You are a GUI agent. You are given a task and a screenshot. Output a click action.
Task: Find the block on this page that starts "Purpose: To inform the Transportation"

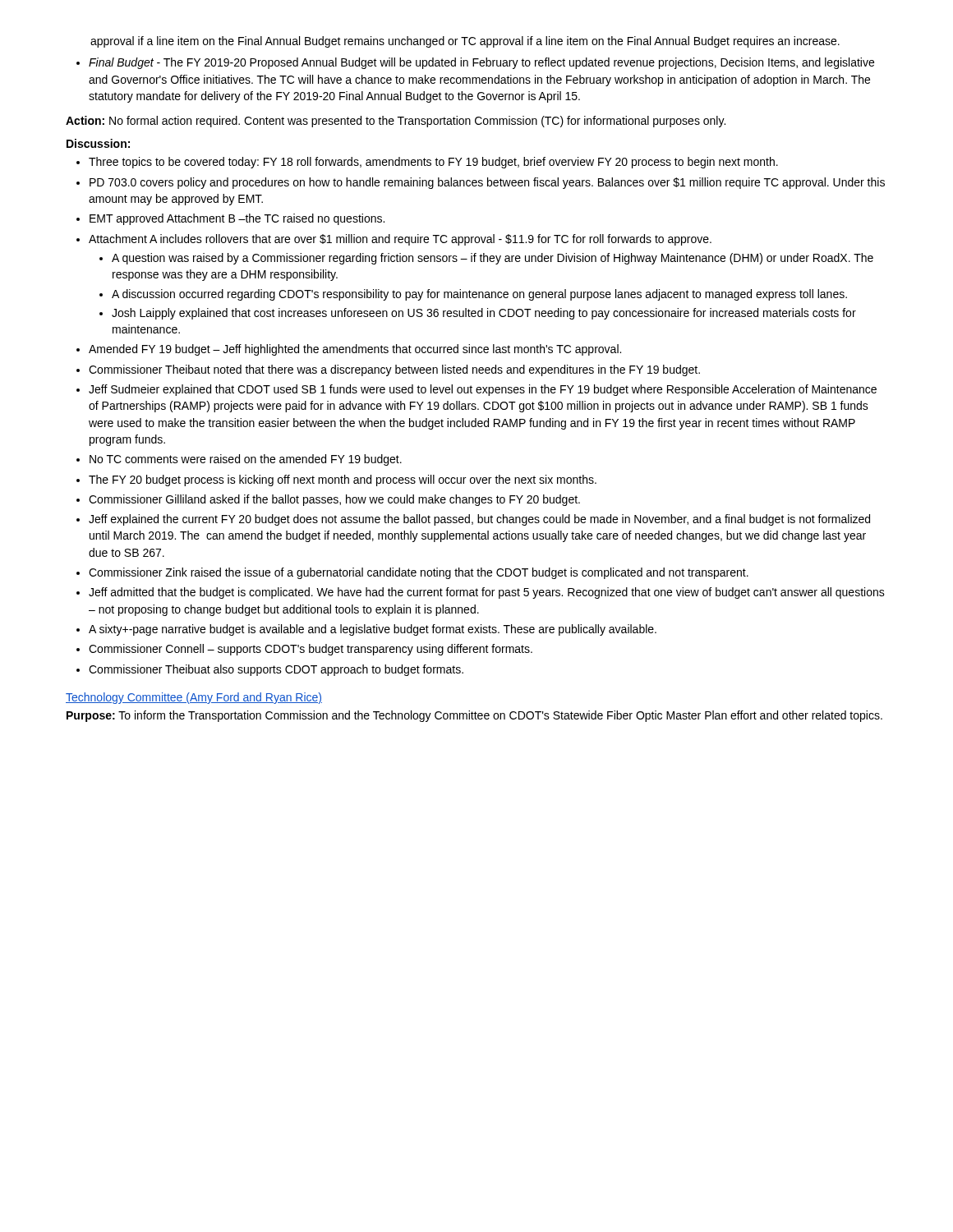click(474, 715)
